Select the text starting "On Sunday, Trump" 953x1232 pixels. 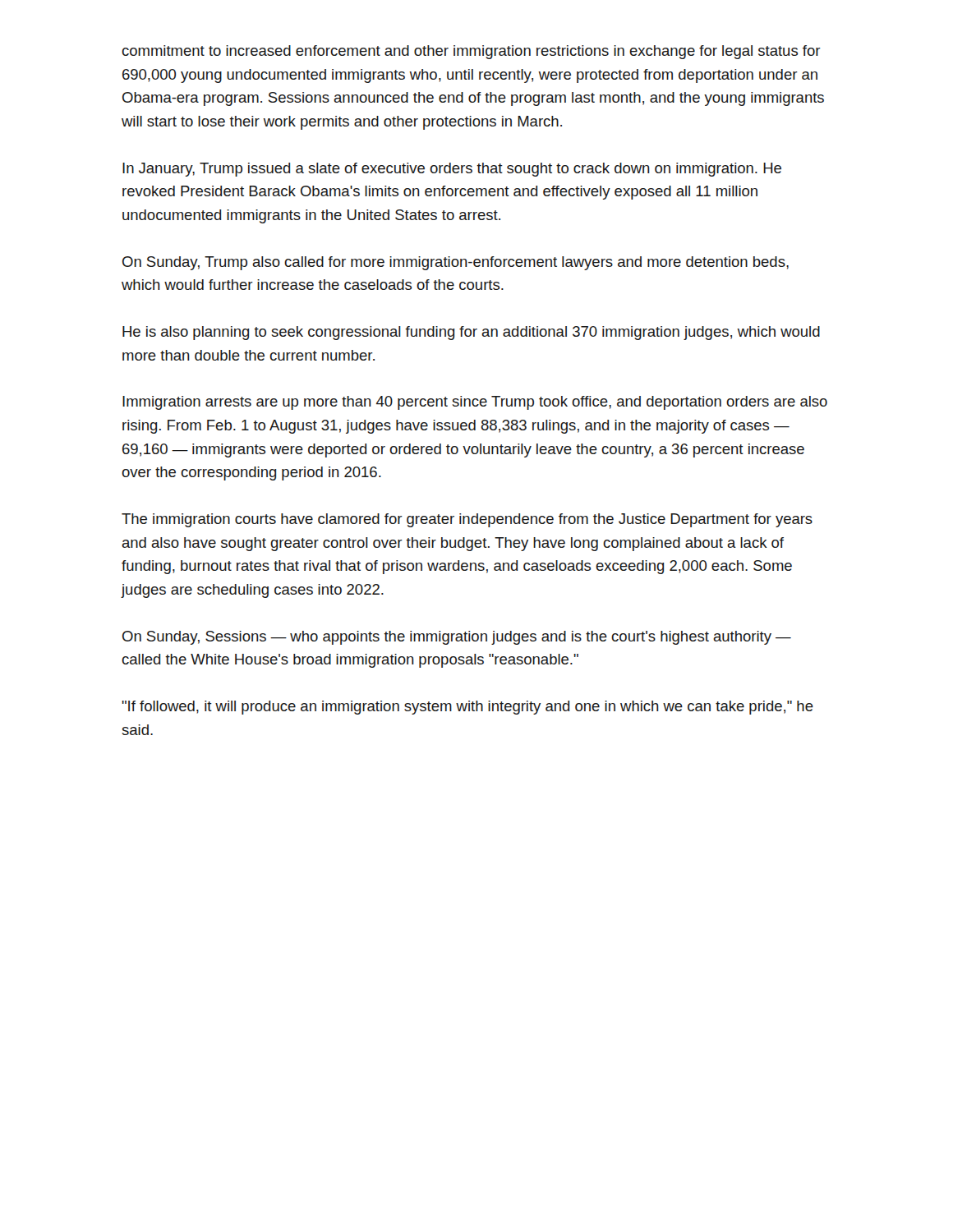pyautogui.click(x=456, y=273)
